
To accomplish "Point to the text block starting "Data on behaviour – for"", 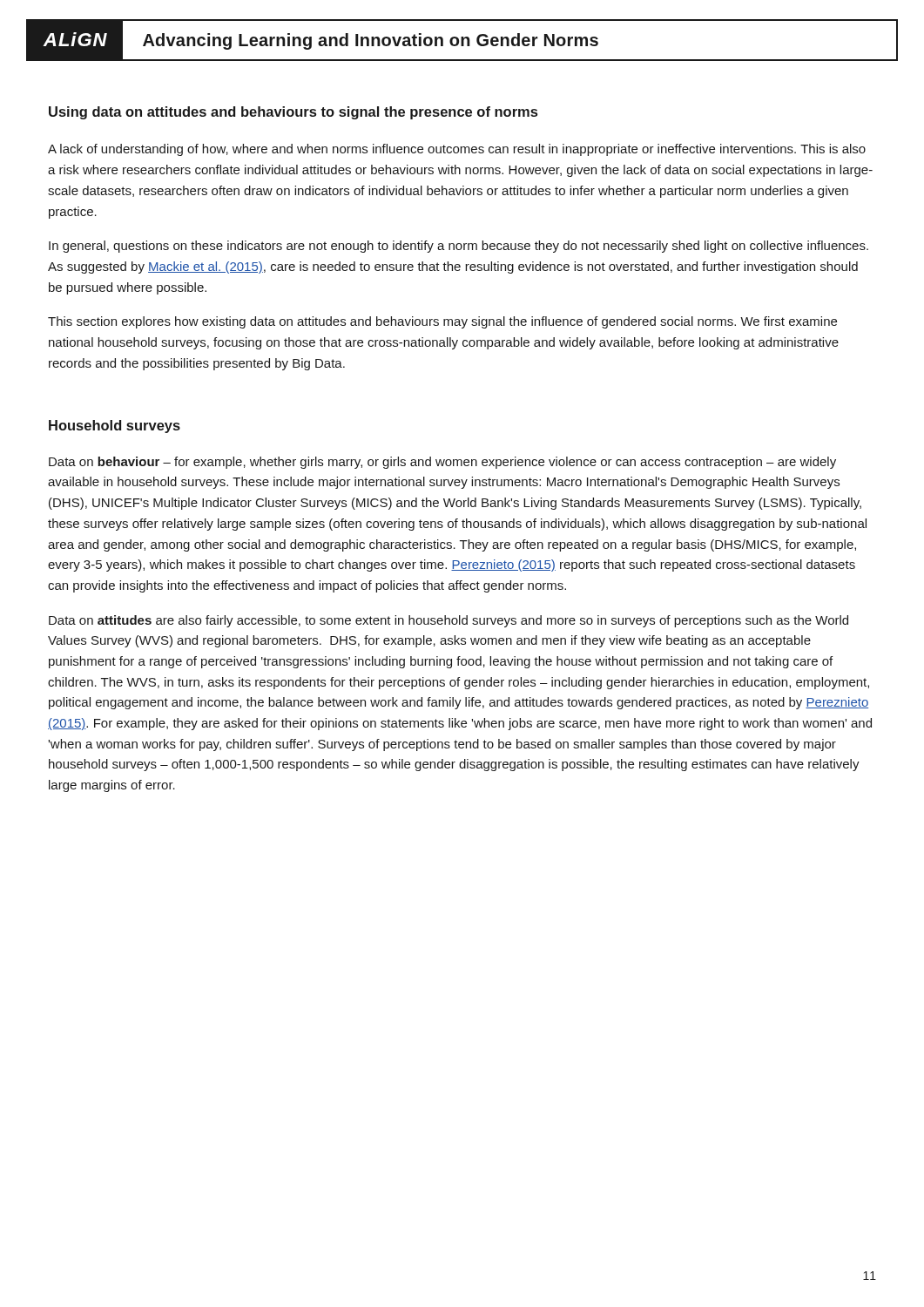I will coord(458,523).
